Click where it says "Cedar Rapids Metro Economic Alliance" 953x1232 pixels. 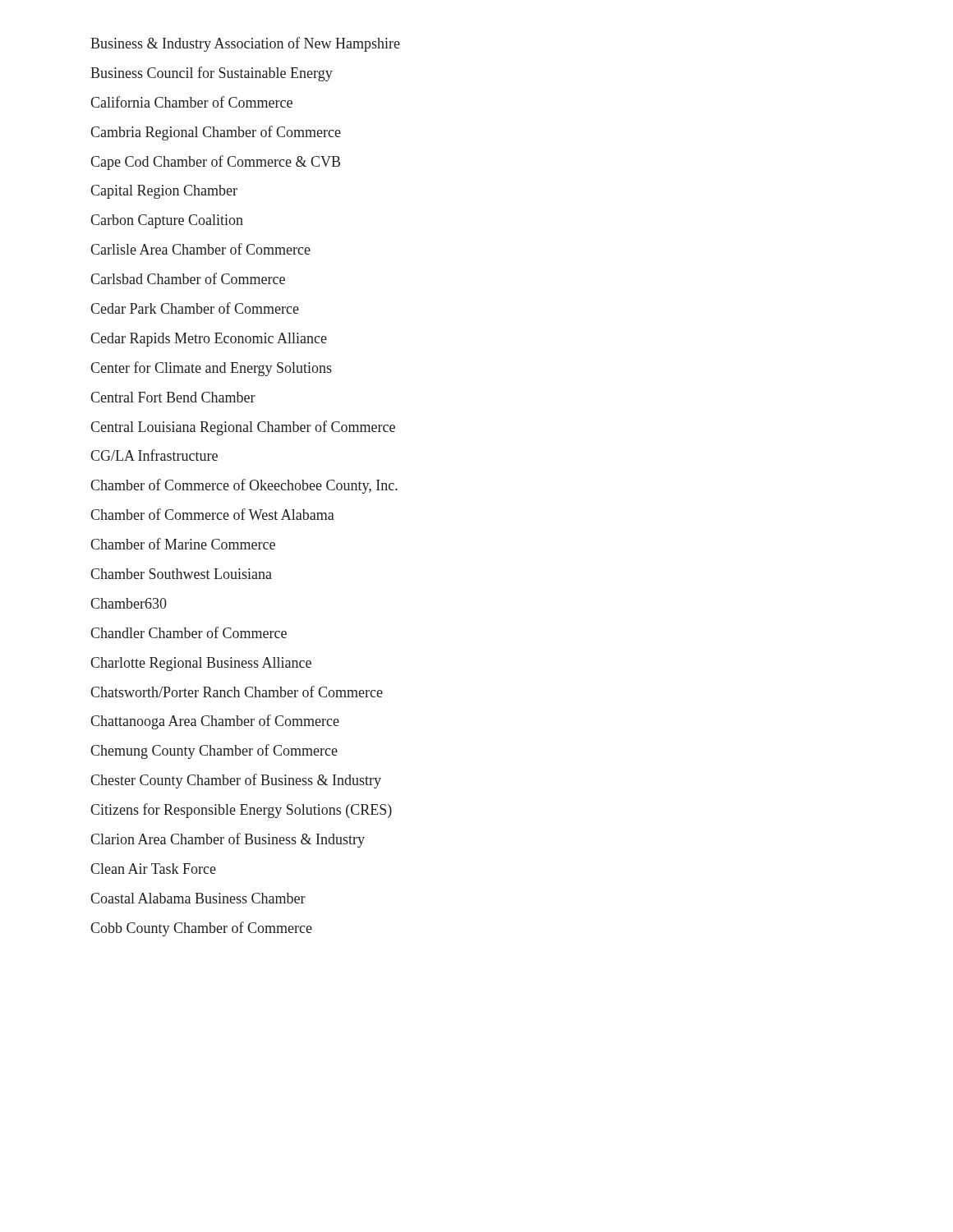209,340
